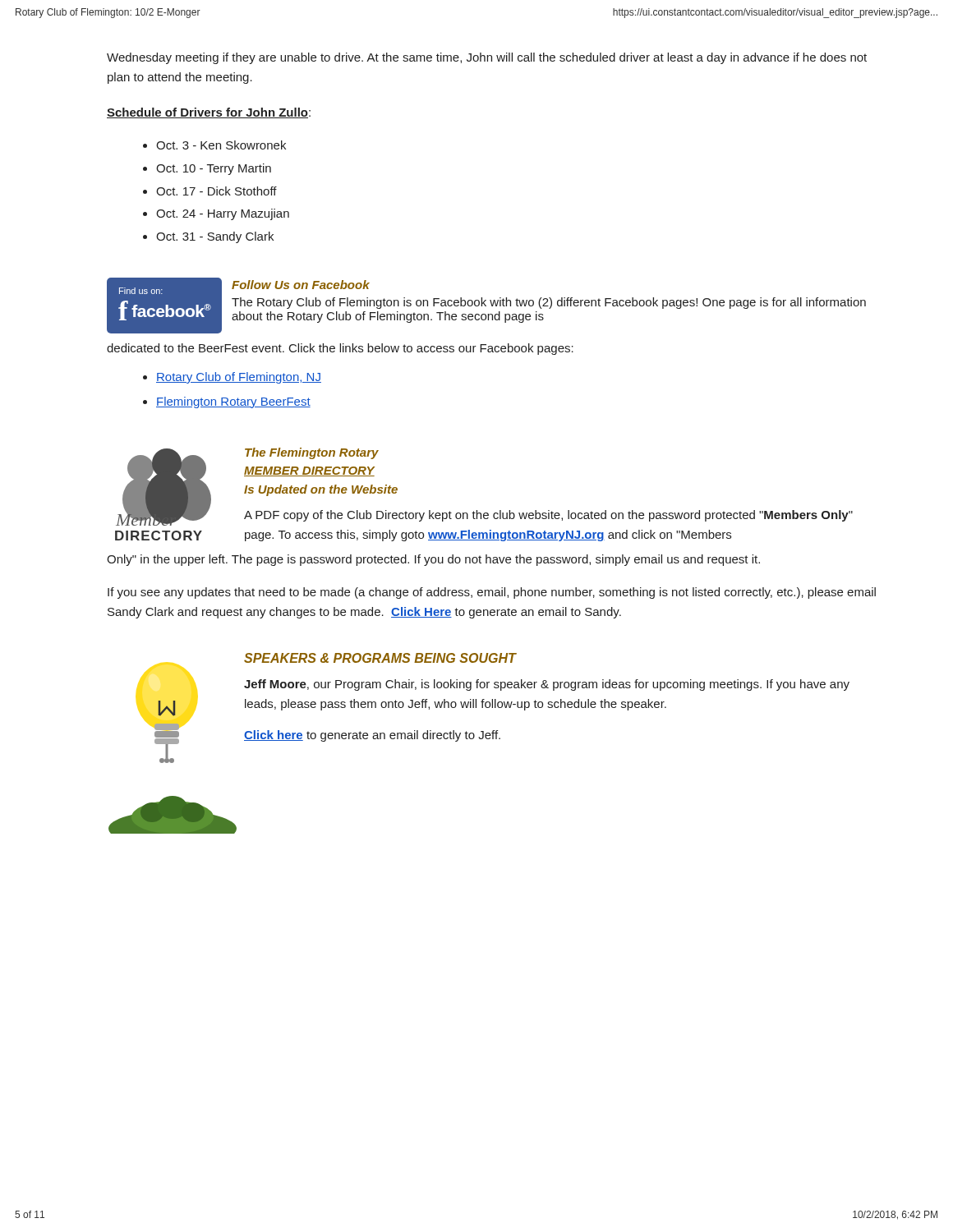This screenshot has width=953, height=1232.
Task: Click where it says "SPEAKERS & PROGRAMS BEING SOUGHT"
Action: coord(380,659)
